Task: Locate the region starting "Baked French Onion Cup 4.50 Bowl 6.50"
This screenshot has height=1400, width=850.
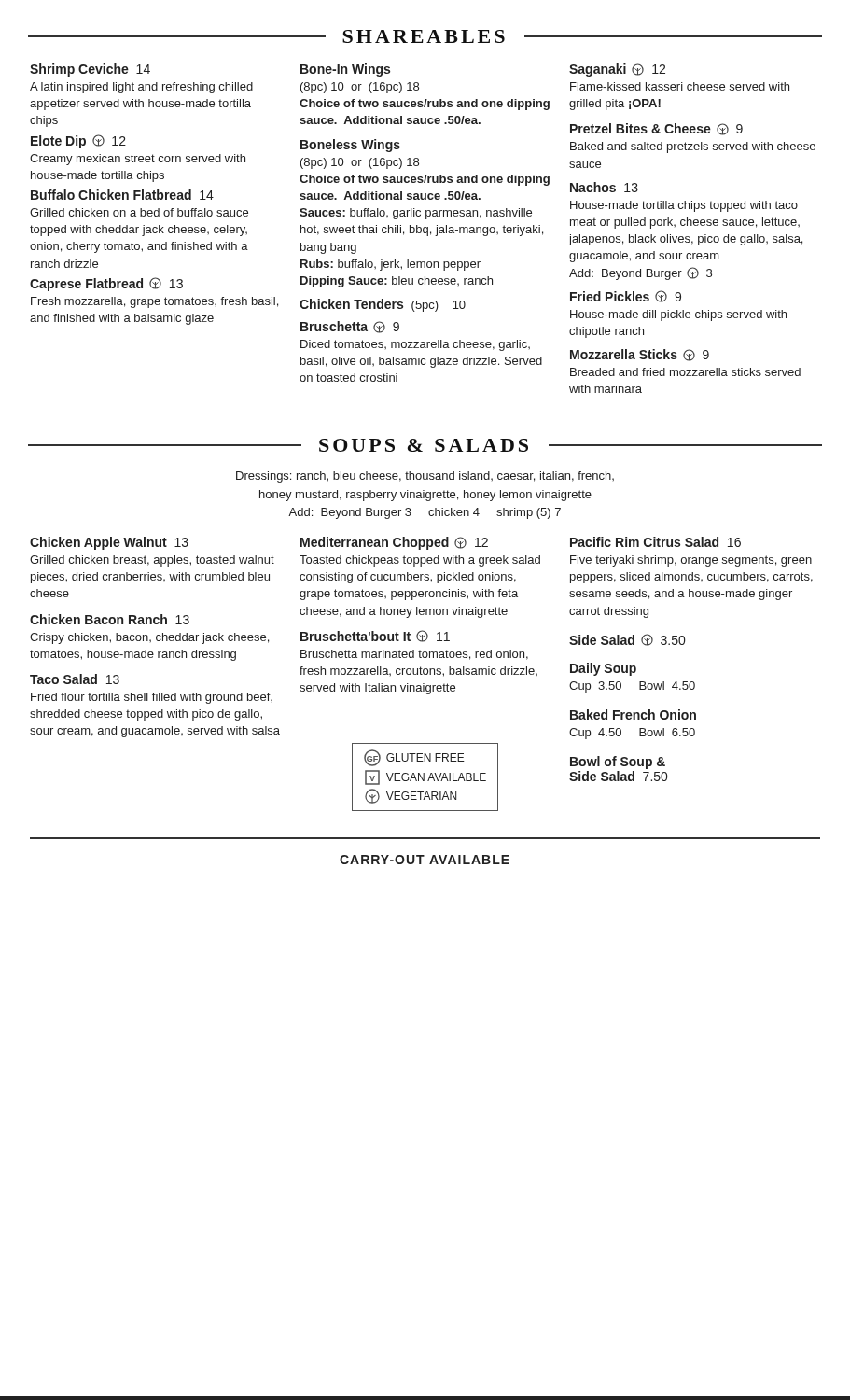Action: pos(695,724)
